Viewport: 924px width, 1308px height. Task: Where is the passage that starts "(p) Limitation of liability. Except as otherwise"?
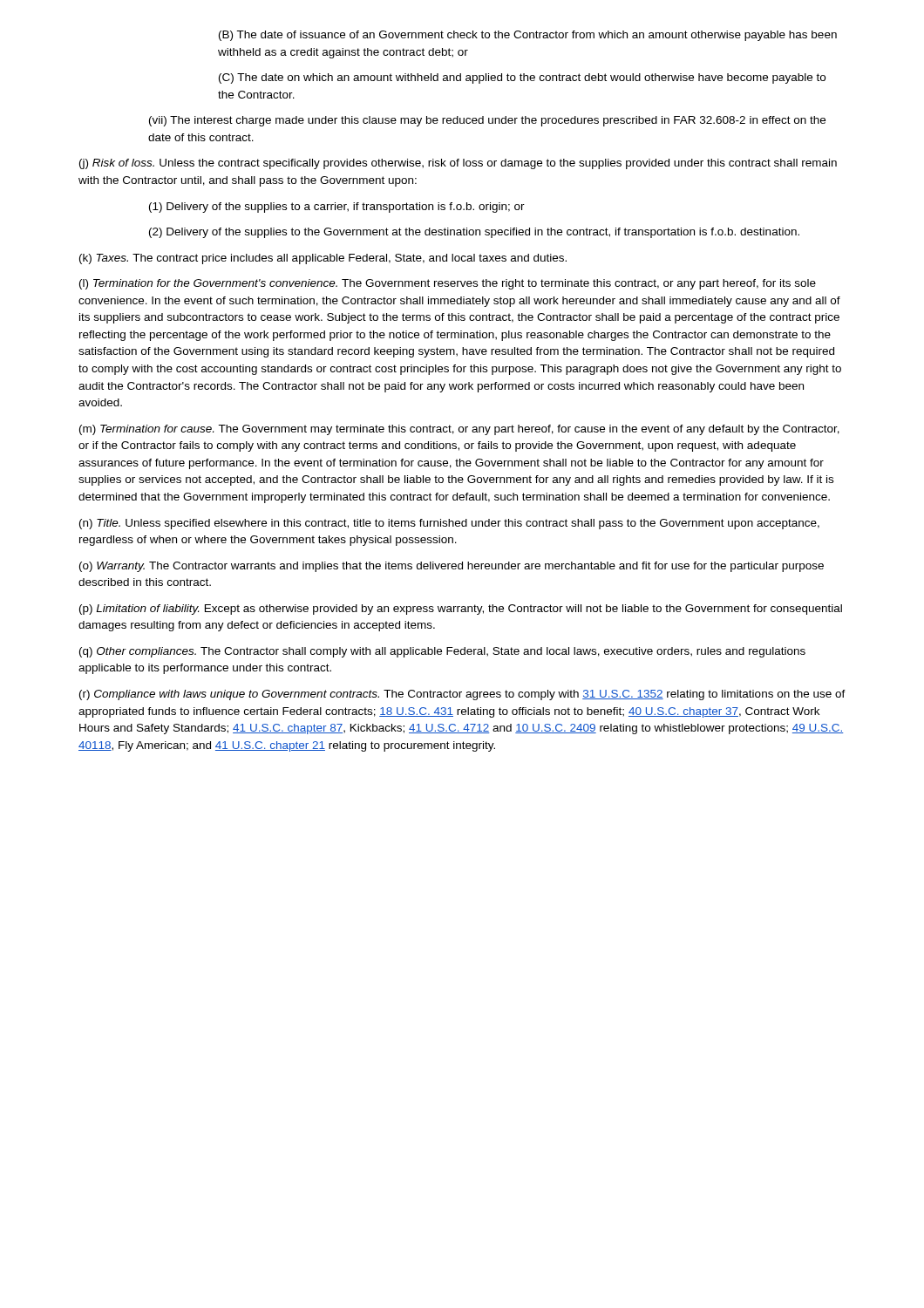(461, 617)
